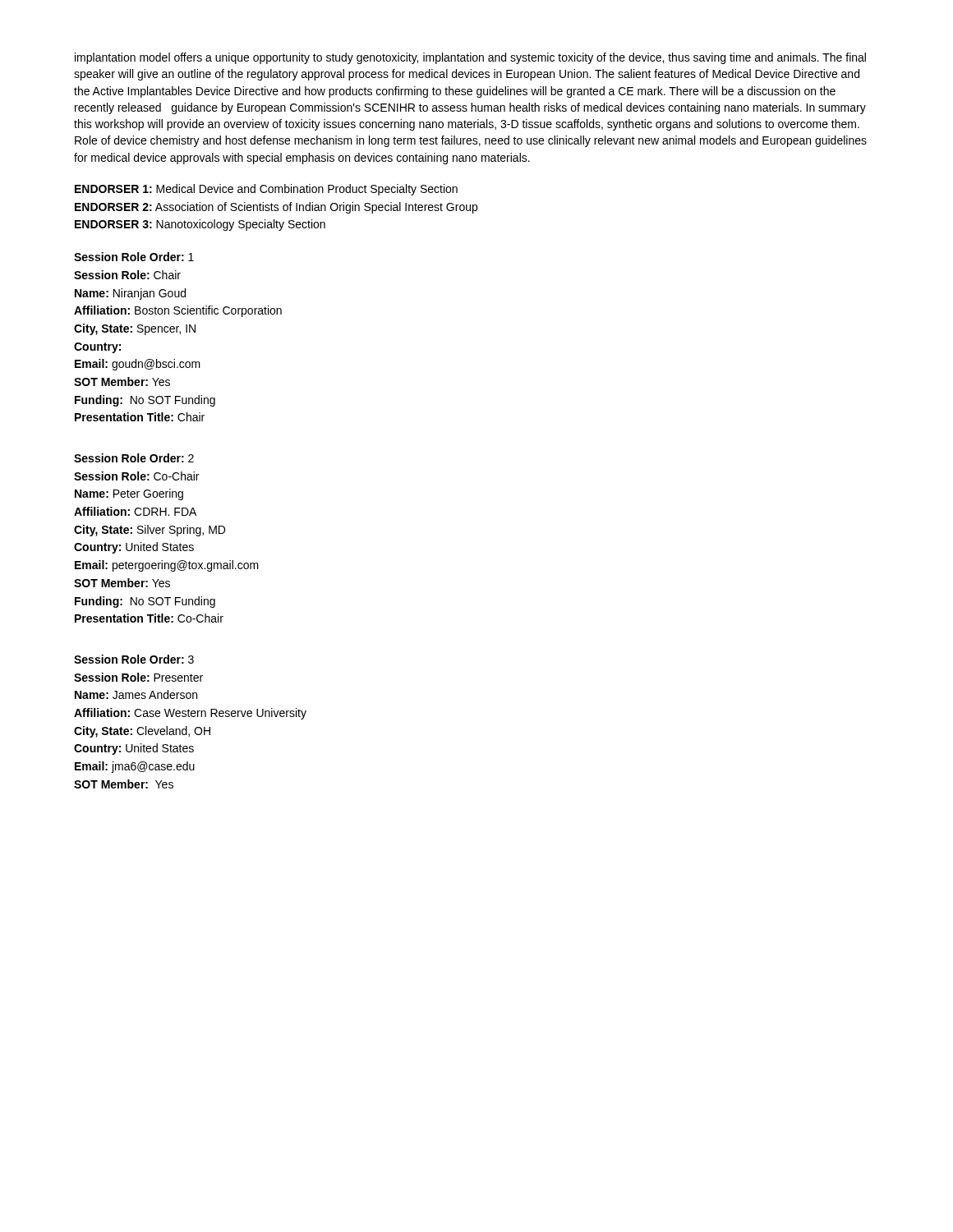Where is the passage that starts "implantation model offers a unique opportunity to"?

[470, 107]
